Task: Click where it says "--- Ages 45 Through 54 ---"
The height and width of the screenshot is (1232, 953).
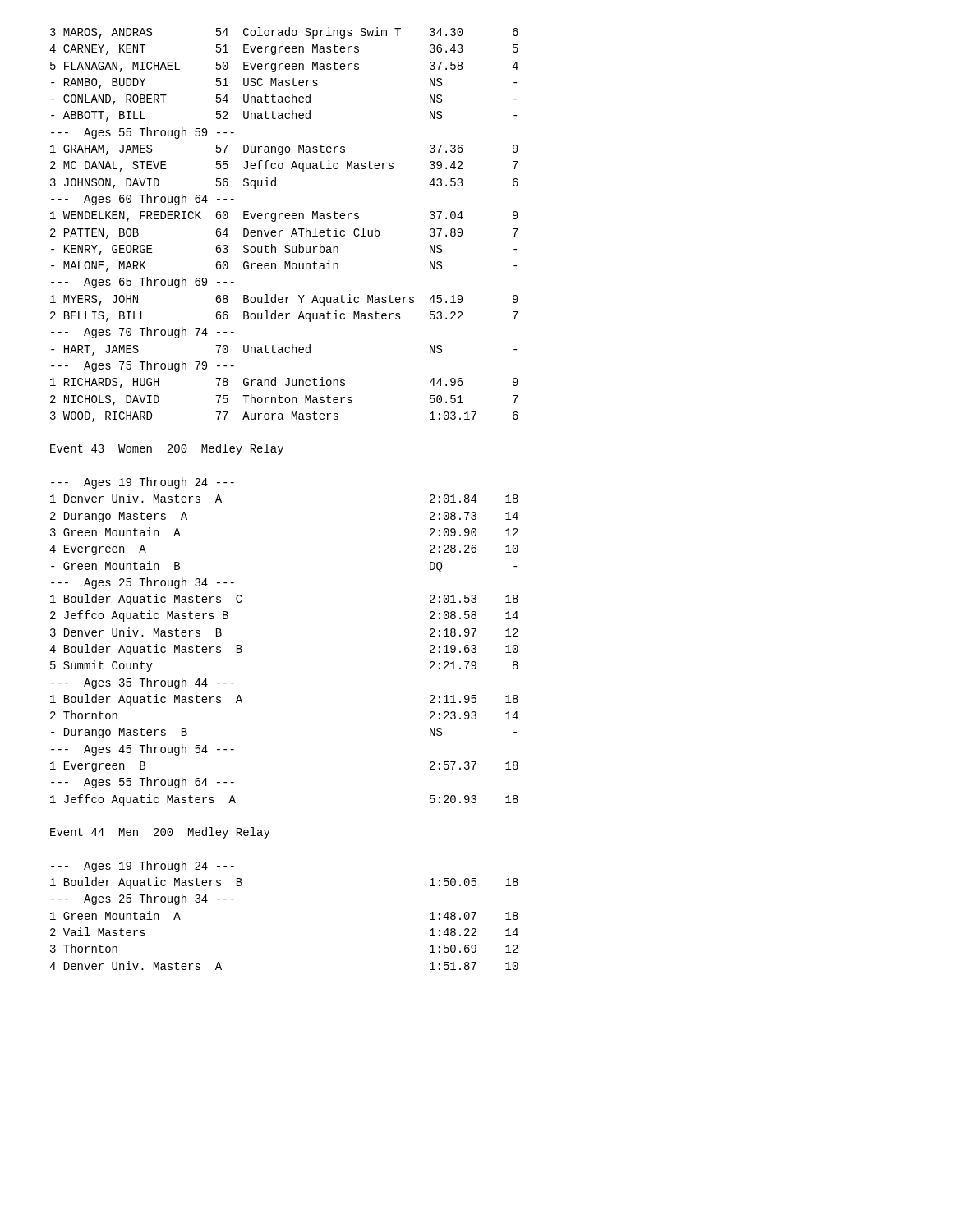Action: (x=476, y=750)
